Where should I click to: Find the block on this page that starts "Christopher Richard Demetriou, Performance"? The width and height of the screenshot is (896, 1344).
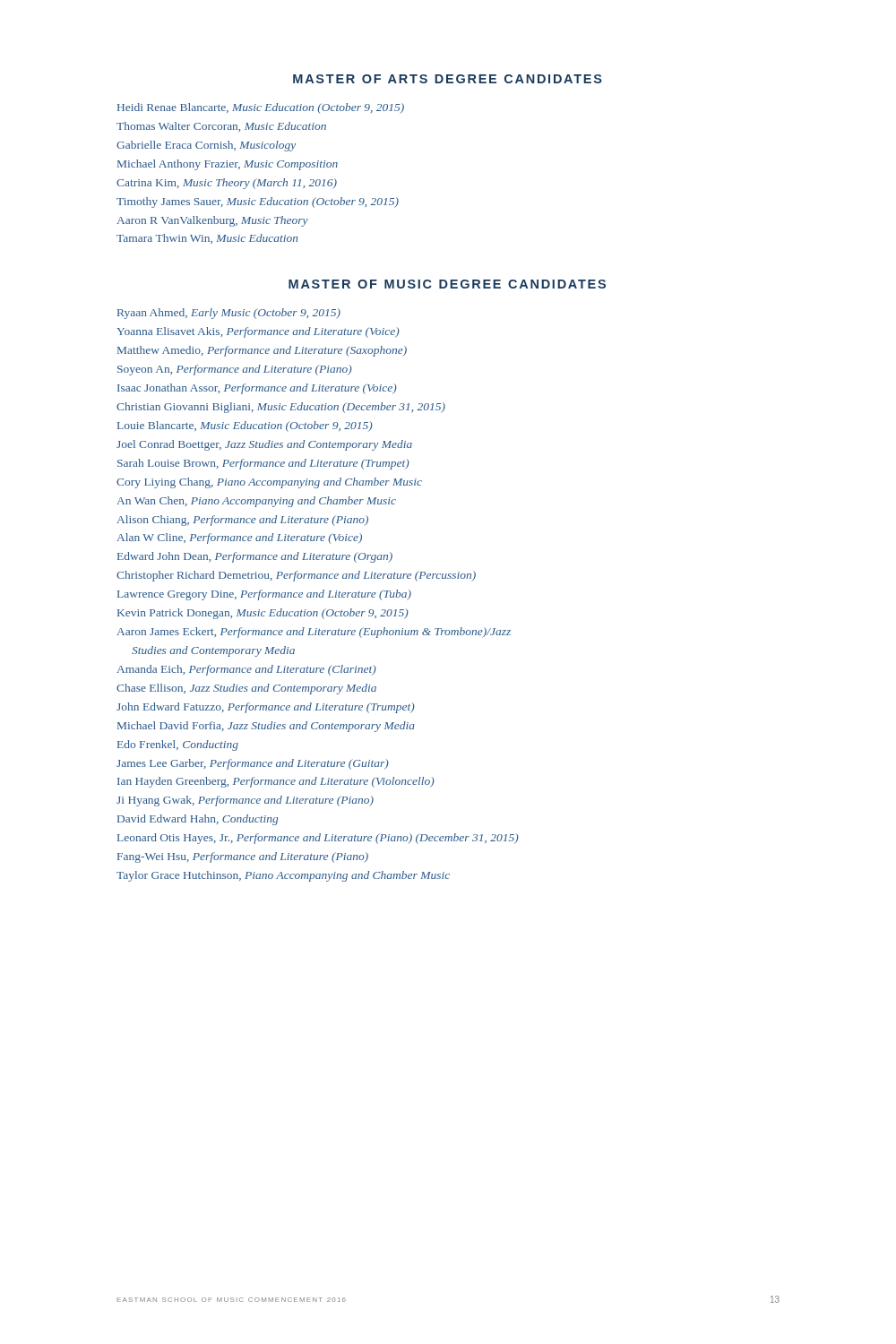click(296, 575)
